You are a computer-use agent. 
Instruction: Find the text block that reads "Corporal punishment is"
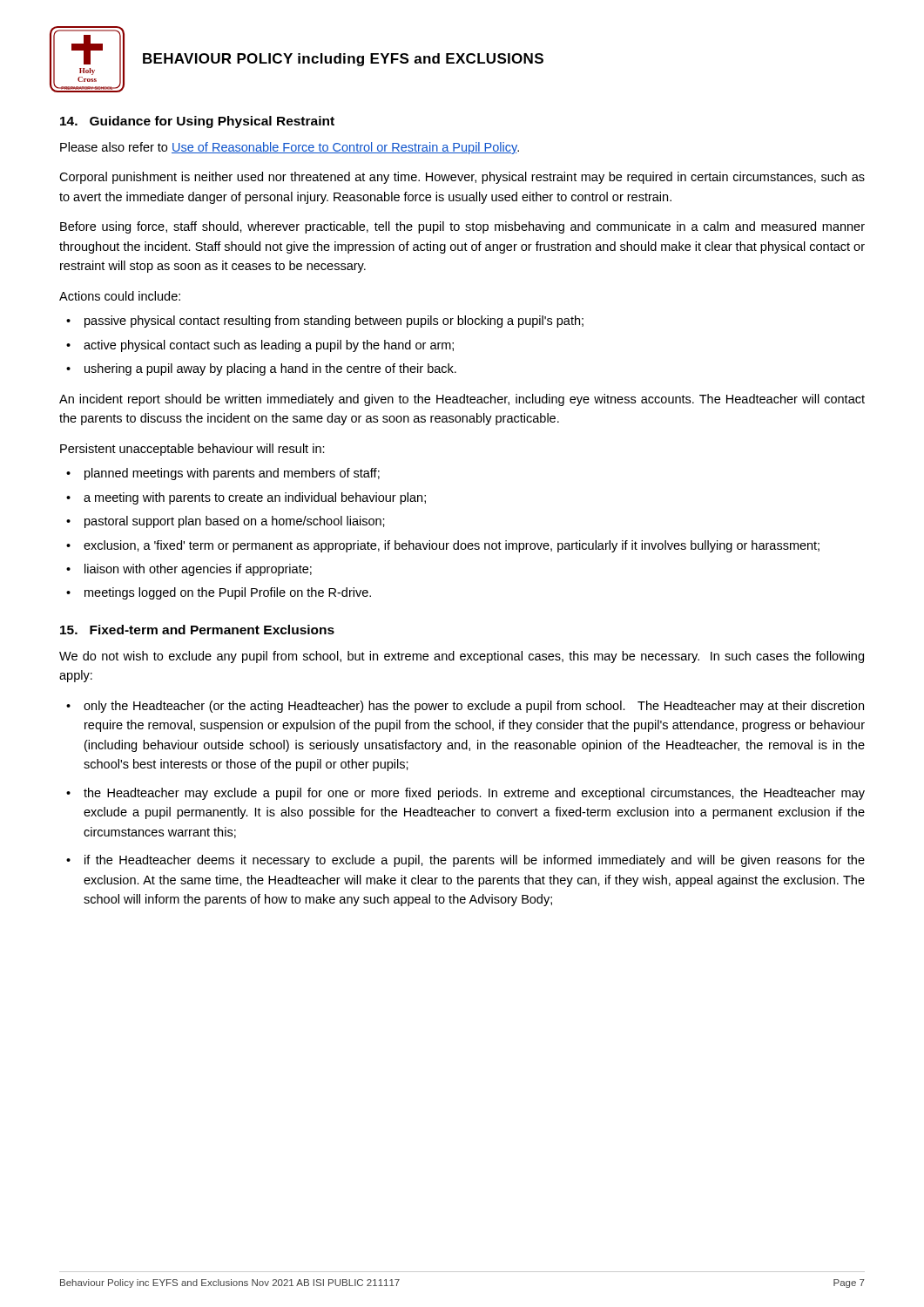coord(462,187)
